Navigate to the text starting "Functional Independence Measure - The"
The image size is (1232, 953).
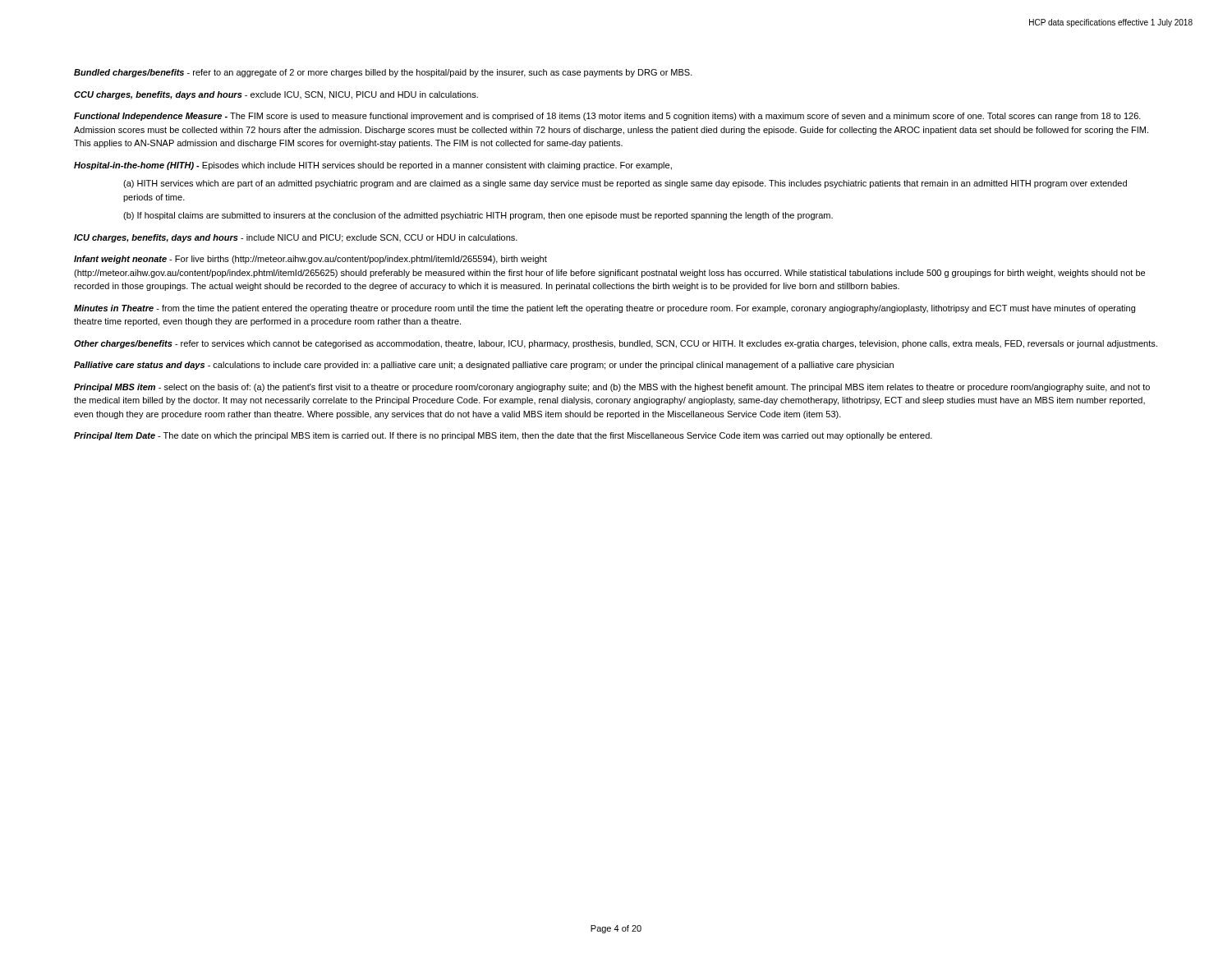coord(616,130)
